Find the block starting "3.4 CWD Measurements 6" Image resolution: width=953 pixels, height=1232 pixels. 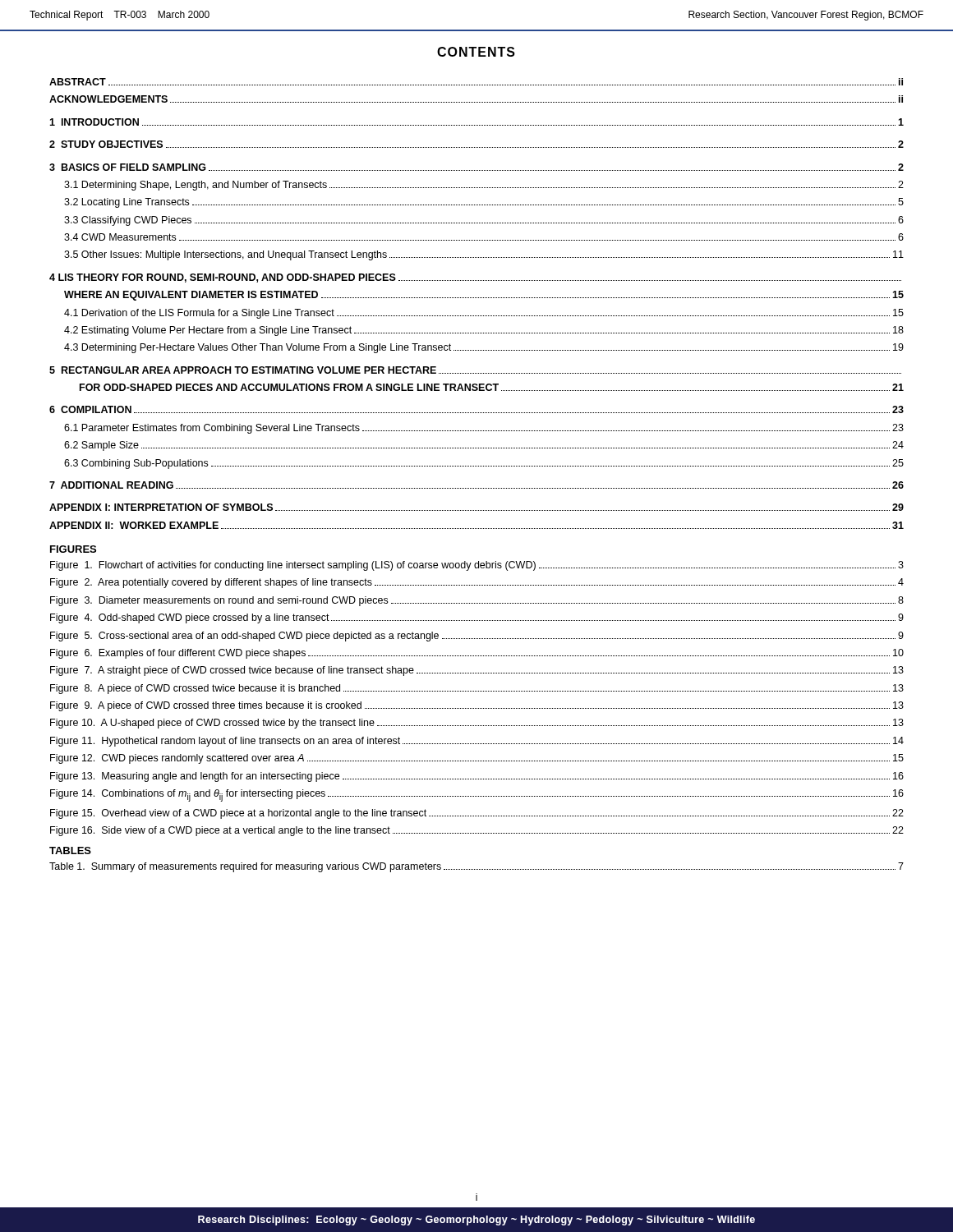(476, 238)
